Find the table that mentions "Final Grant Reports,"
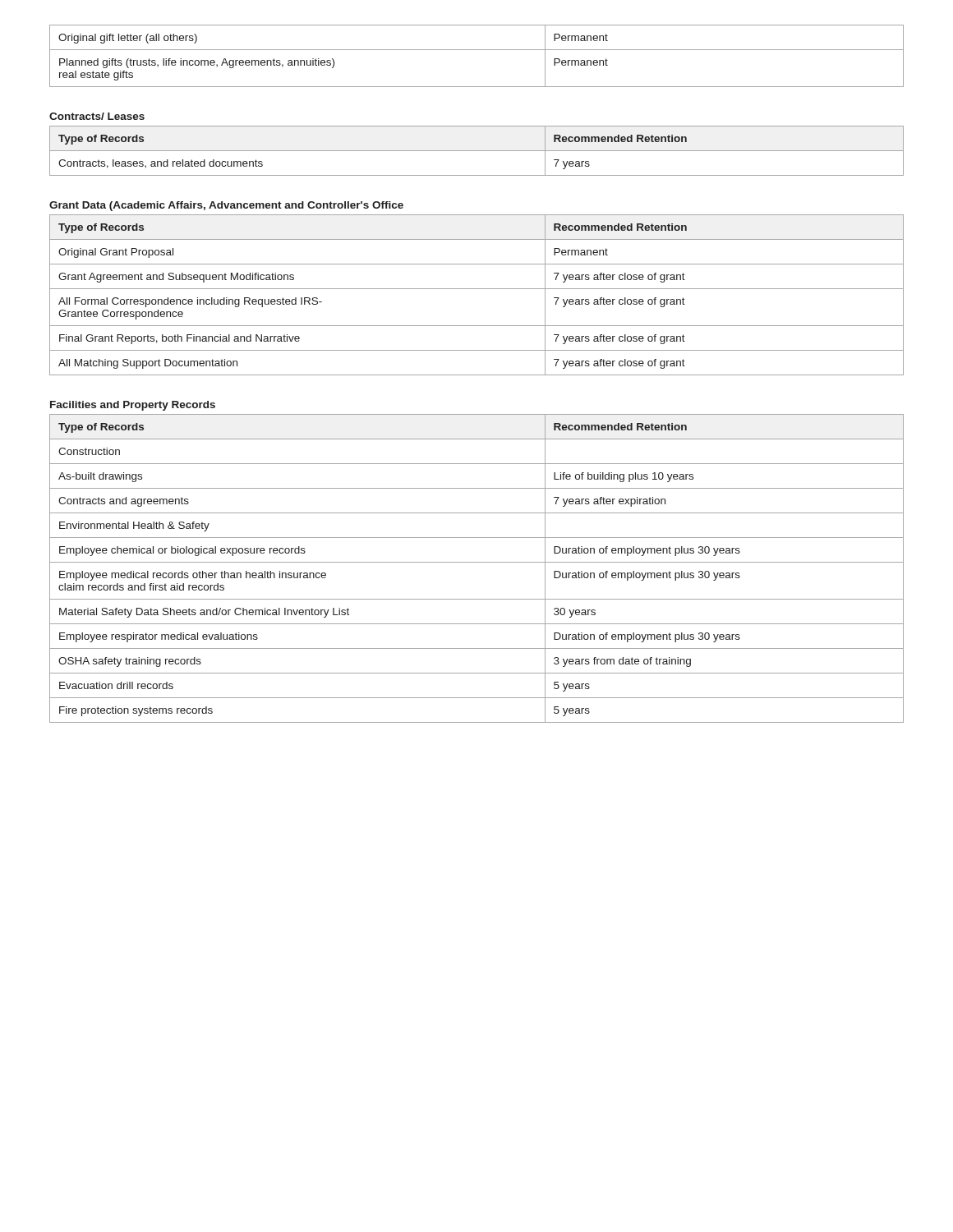Screen dimensions: 1232x953 [476, 295]
